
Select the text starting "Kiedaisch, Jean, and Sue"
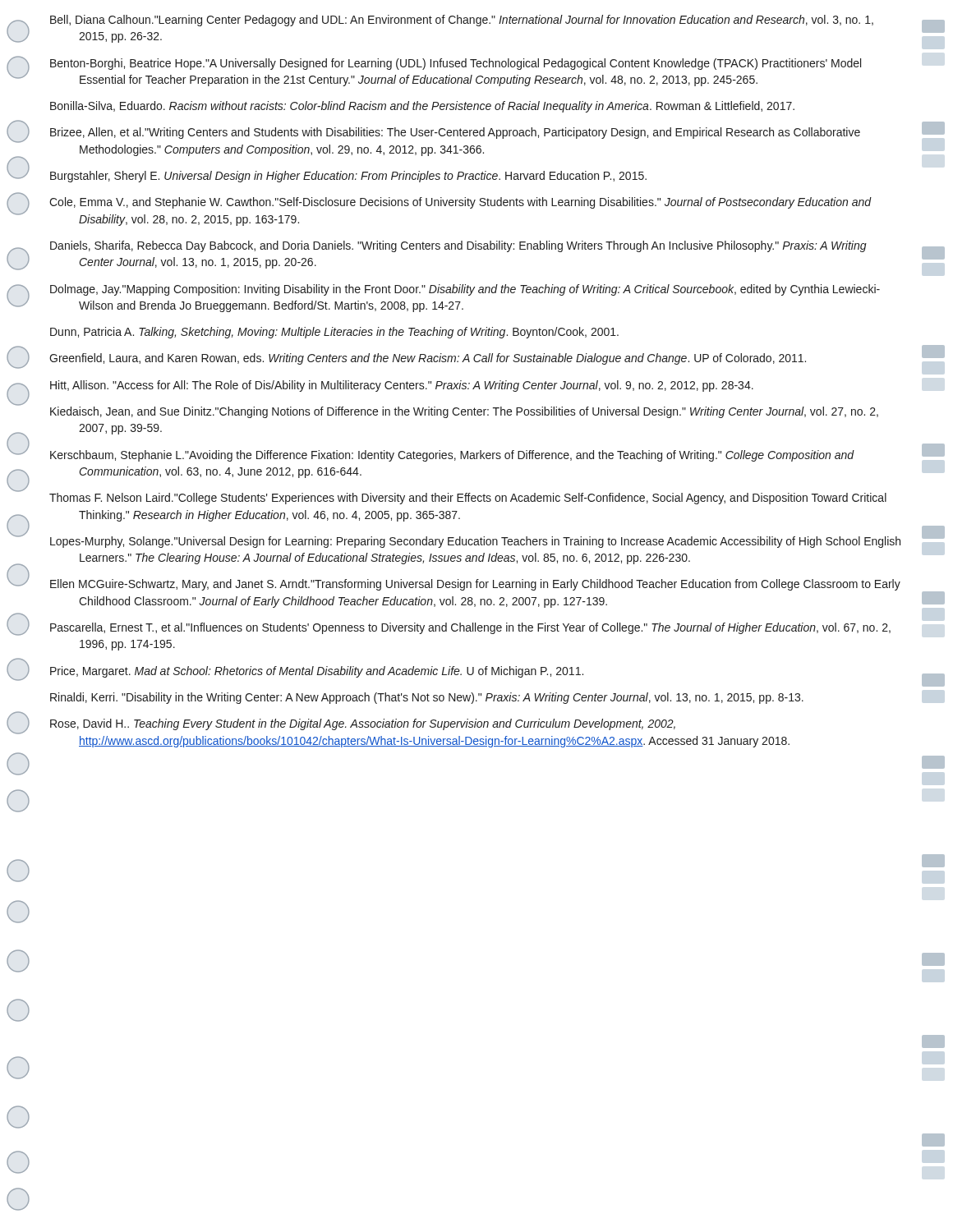point(464,420)
